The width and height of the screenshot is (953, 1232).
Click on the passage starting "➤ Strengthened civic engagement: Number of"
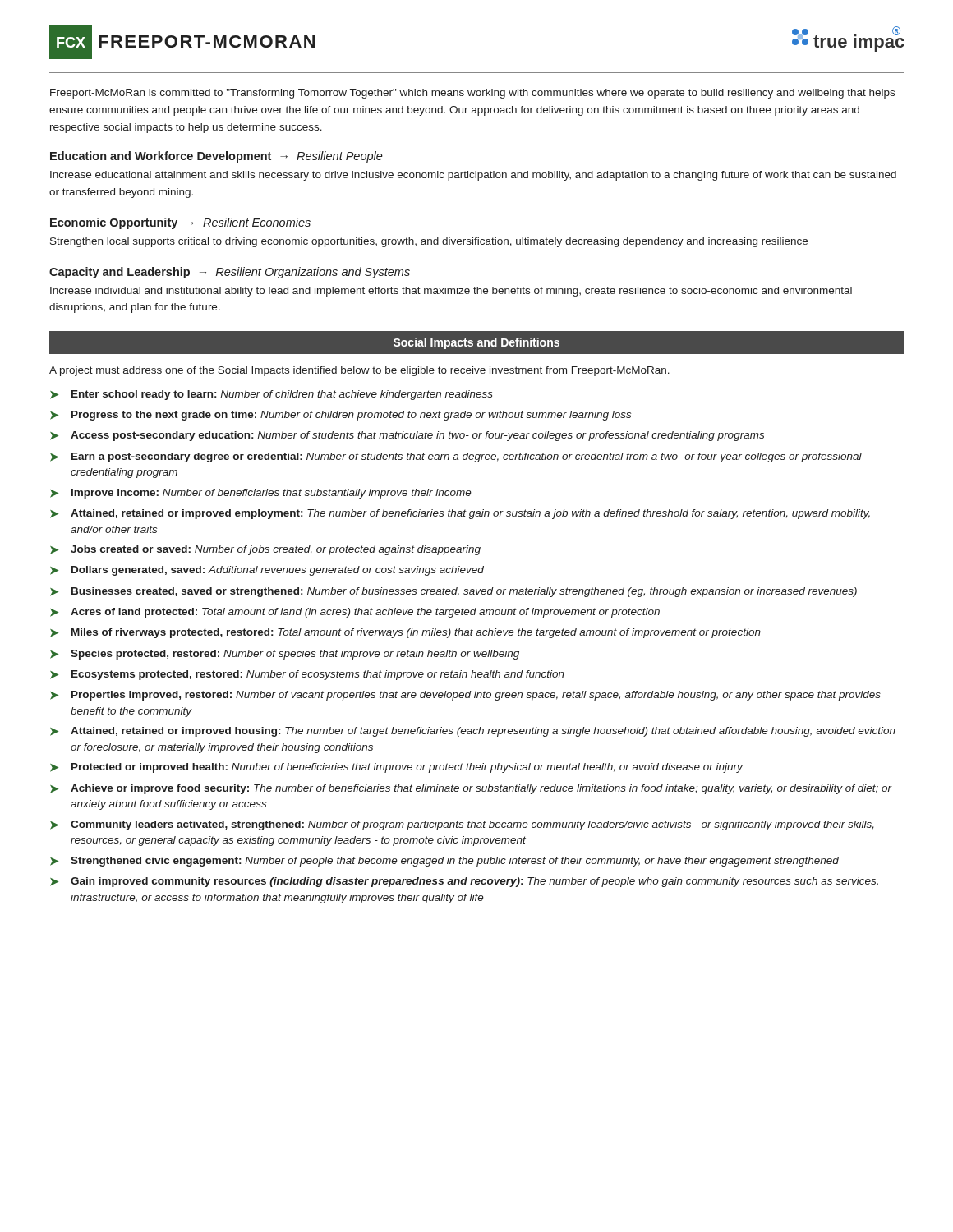[x=444, y=861]
